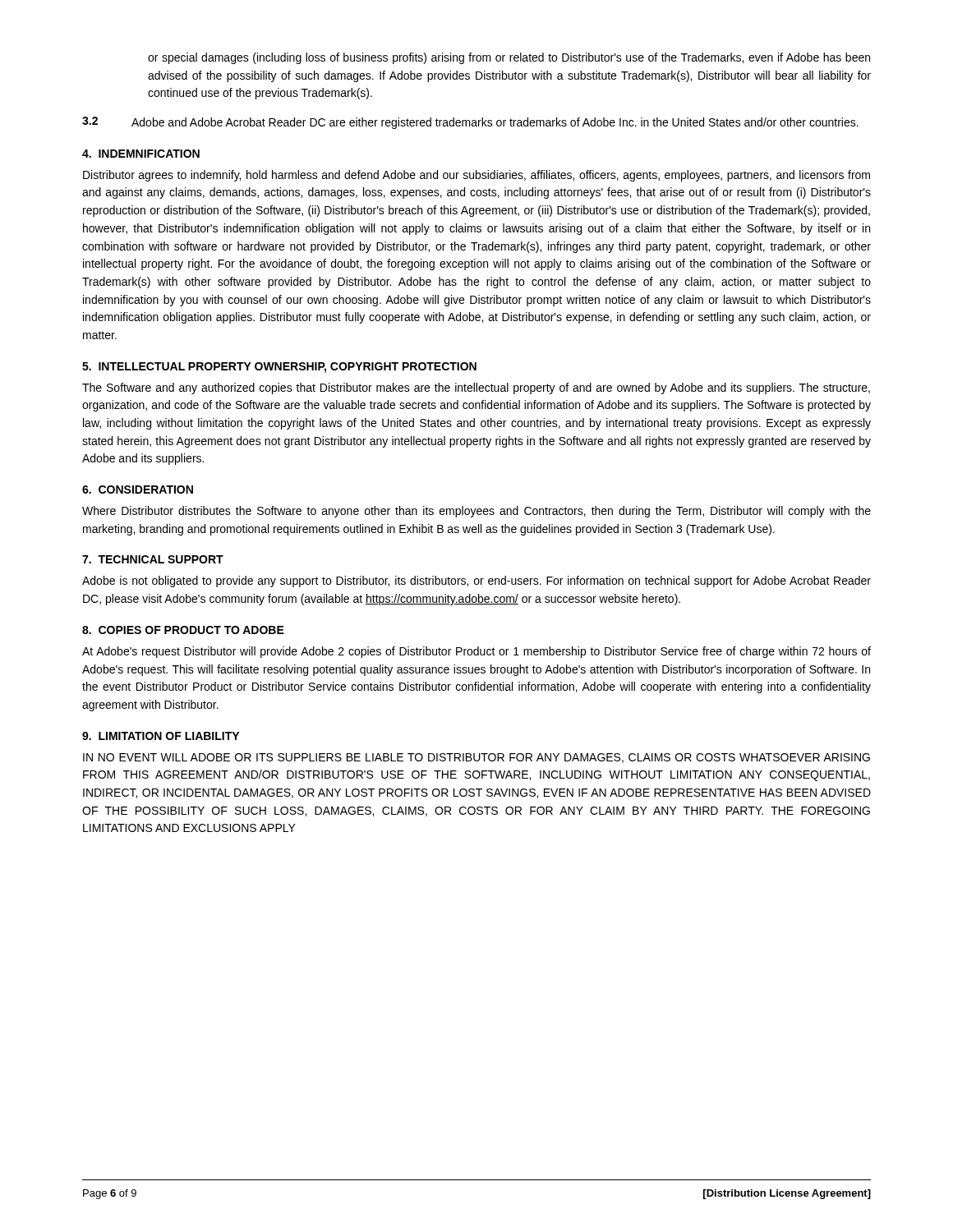The height and width of the screenshot is (1232, 953).
Task: Where is the passage that starts "or special damages (including loss of"?
Action: (509, 75)
